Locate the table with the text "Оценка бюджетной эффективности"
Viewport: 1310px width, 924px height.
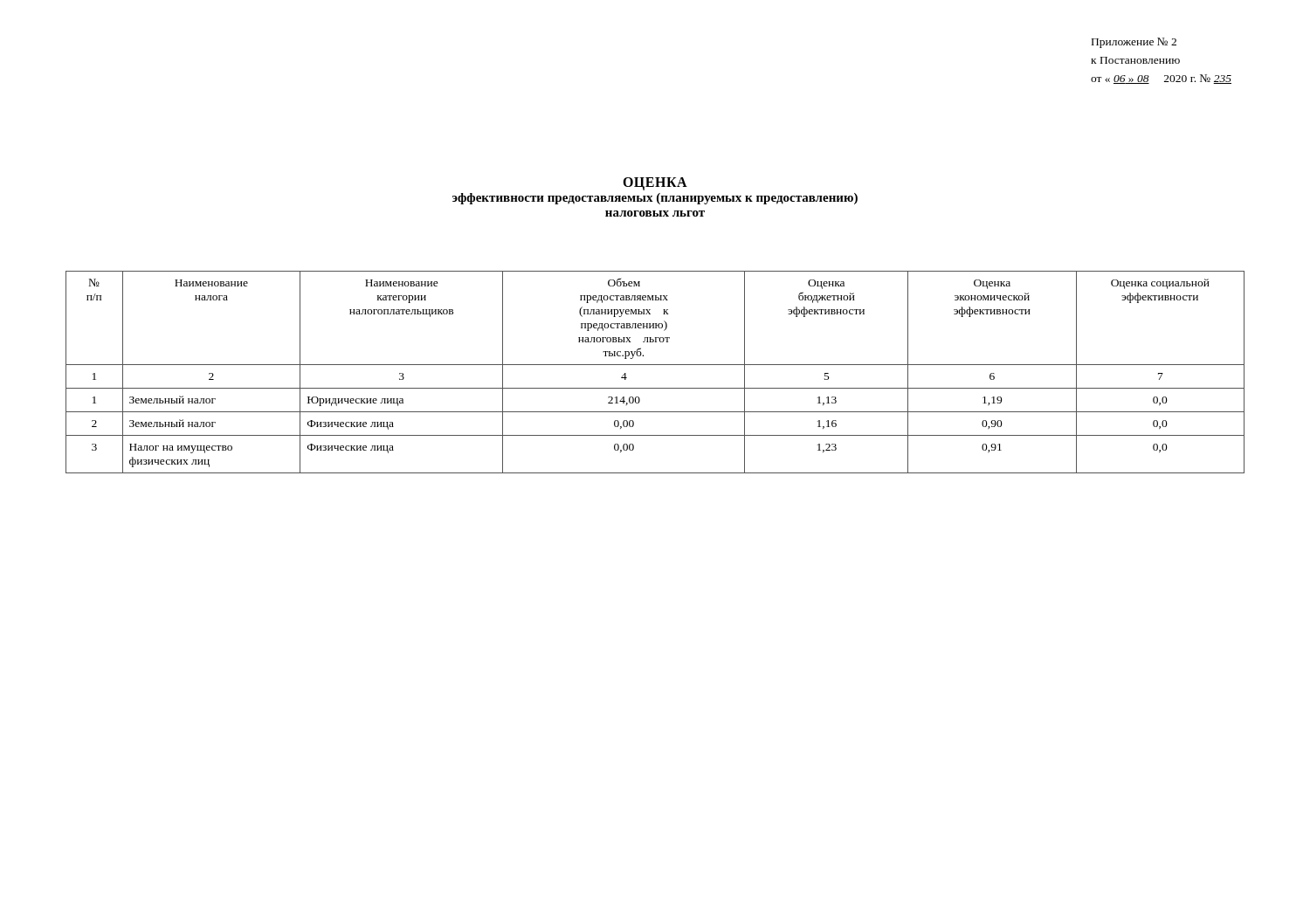point(655,372)
